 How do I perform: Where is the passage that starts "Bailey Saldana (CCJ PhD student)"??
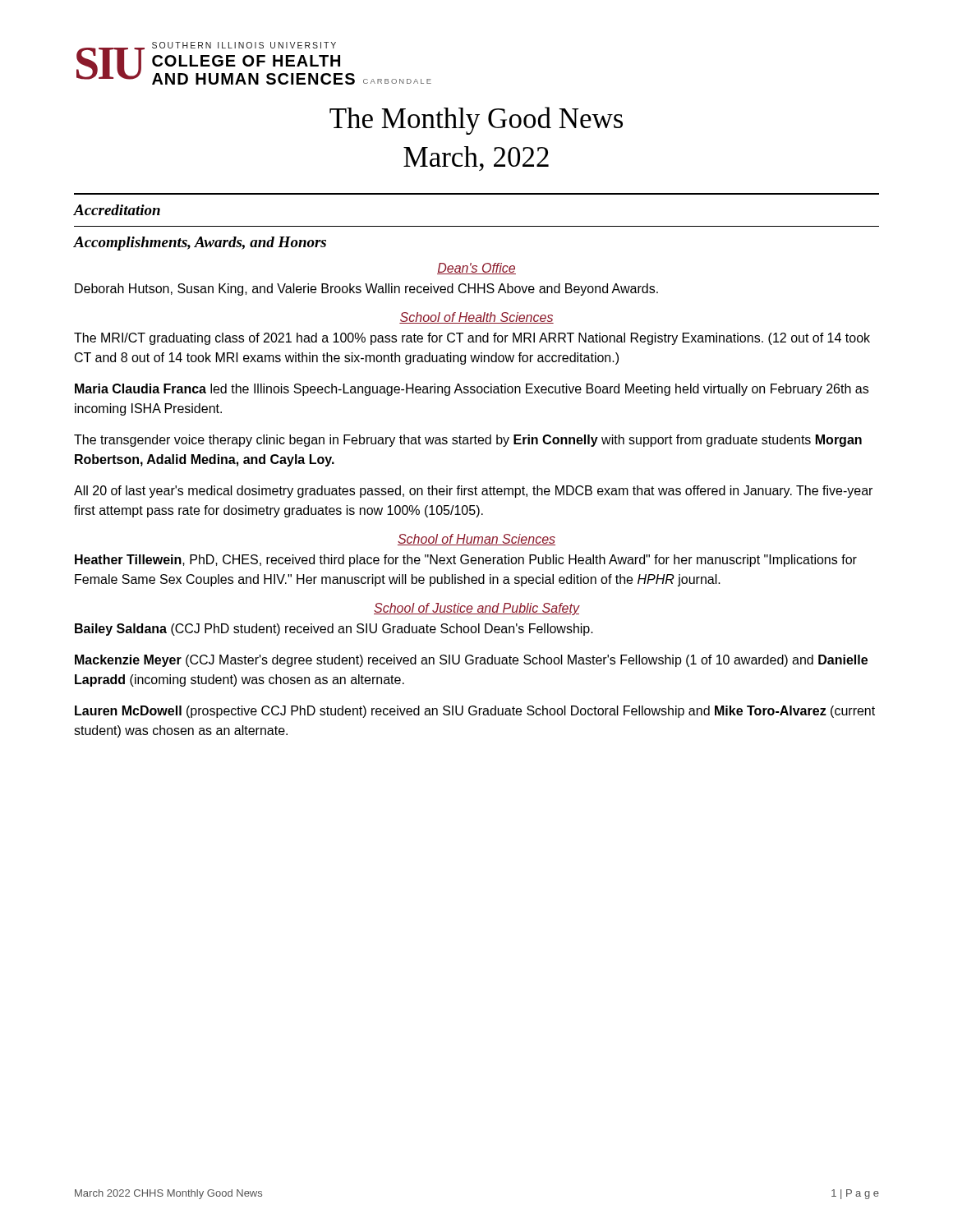coord(334,629)
